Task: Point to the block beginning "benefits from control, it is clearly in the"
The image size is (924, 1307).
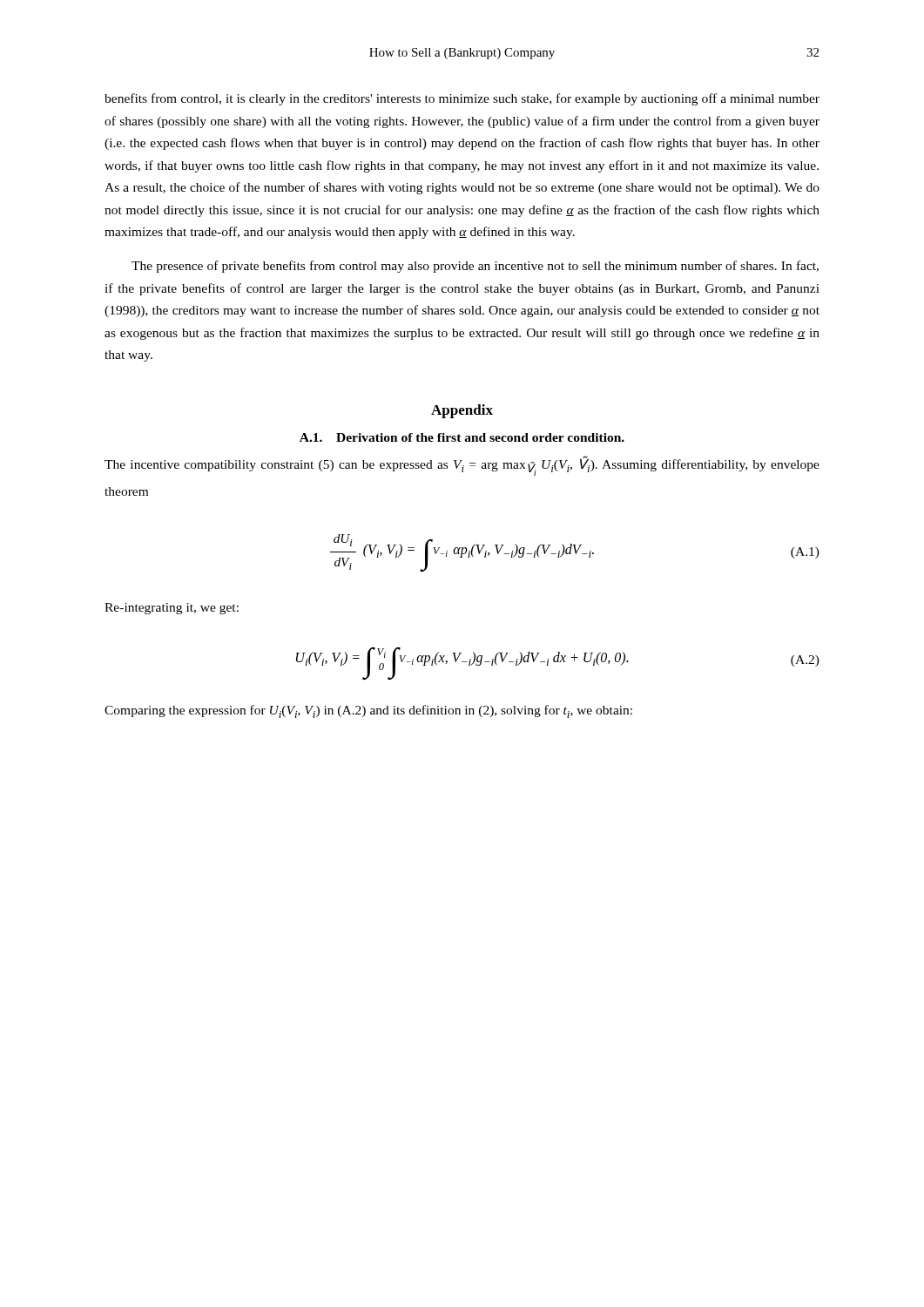Action: (x=462, y=165)
